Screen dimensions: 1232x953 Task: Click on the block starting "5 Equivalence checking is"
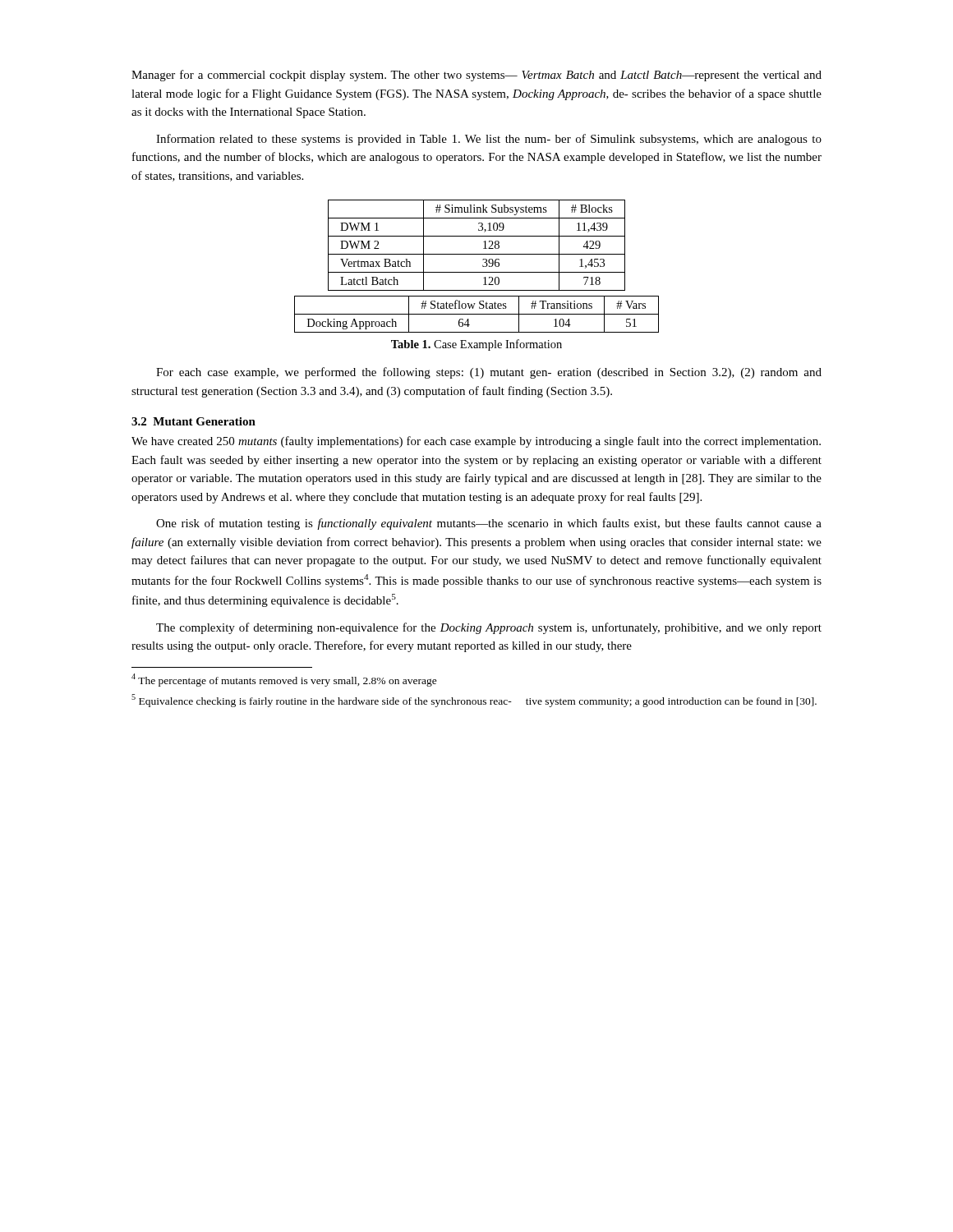(474, 699)
